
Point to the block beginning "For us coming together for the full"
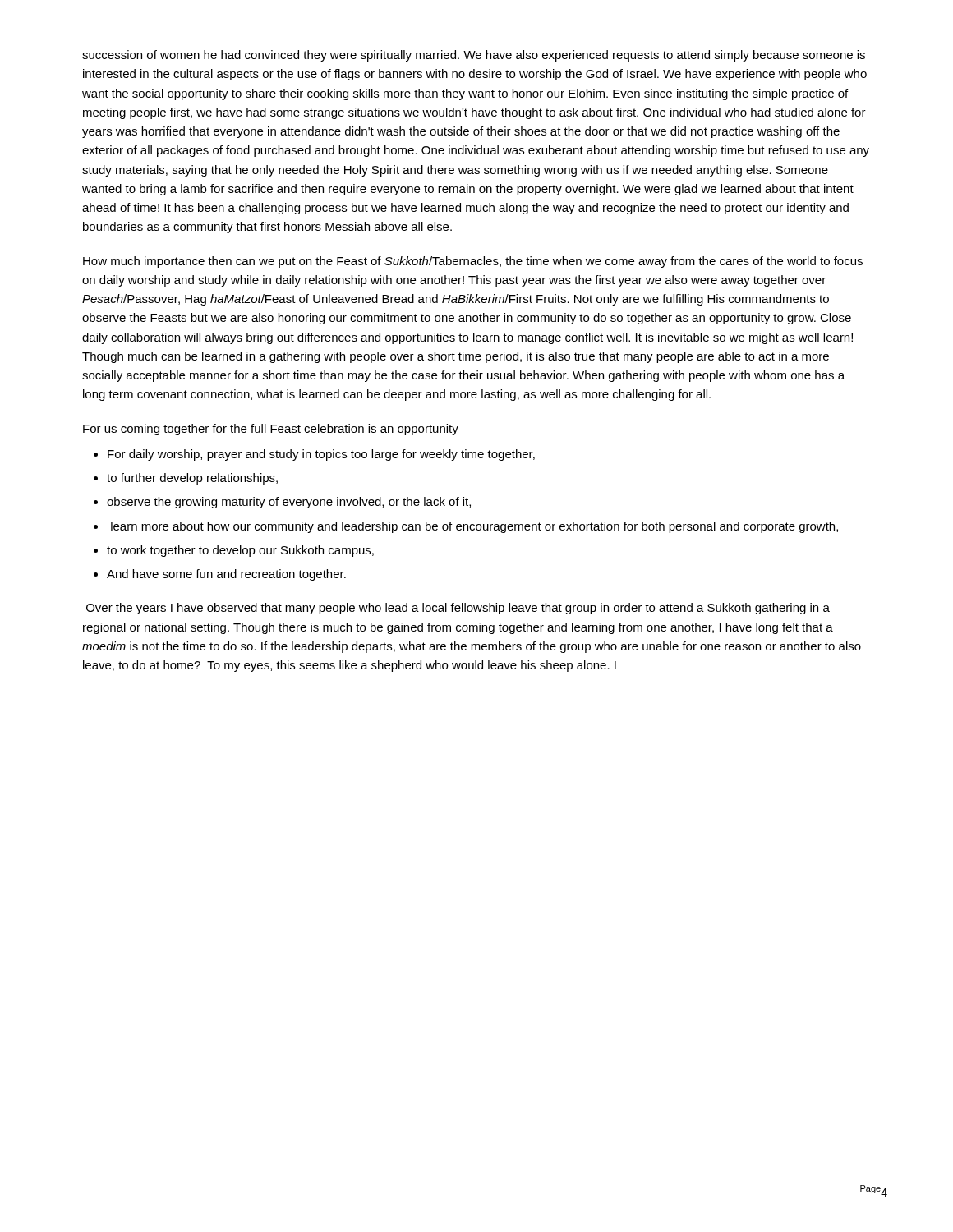coord(270,428)
